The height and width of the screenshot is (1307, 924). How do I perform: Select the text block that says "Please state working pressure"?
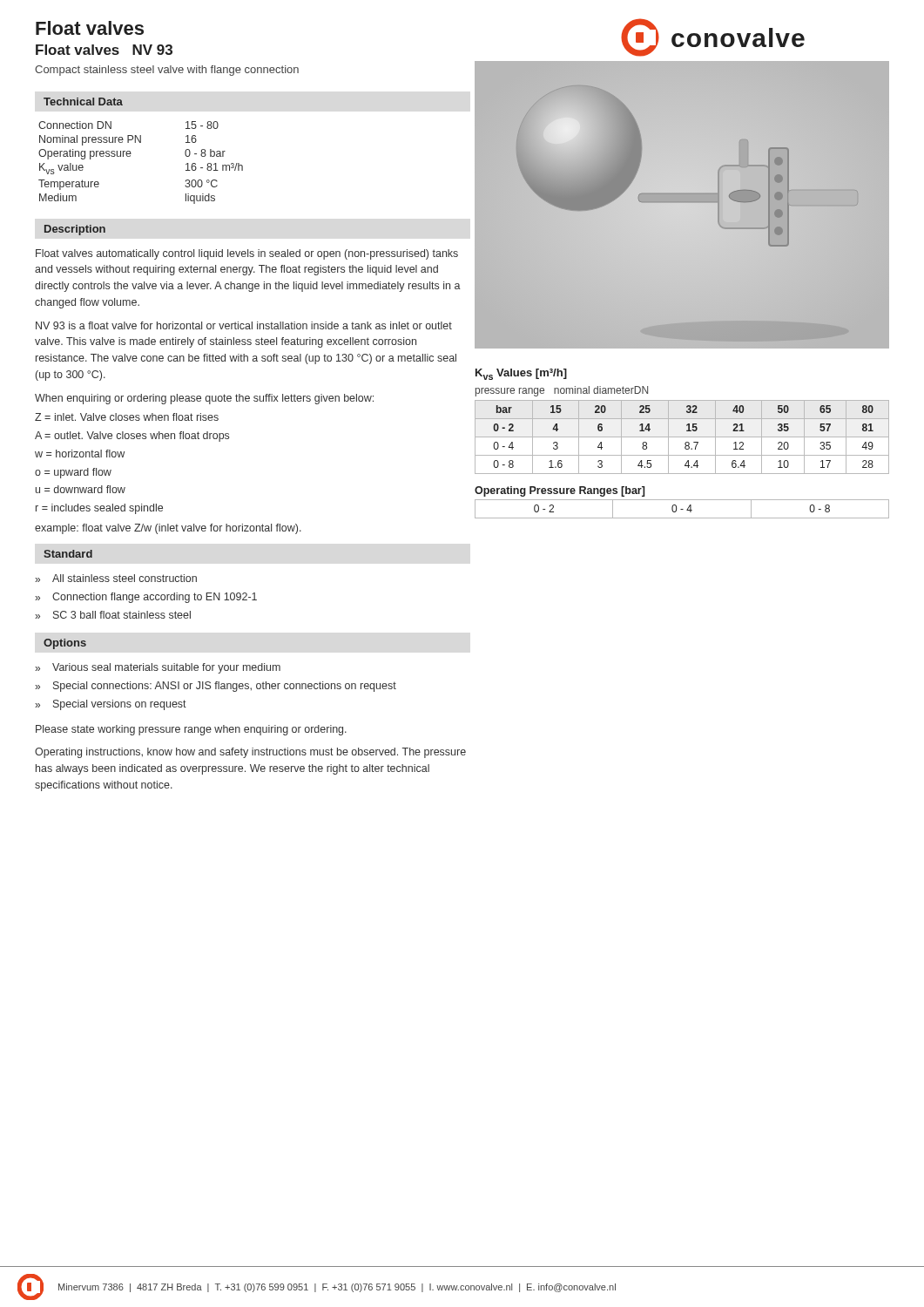[191, 729]
